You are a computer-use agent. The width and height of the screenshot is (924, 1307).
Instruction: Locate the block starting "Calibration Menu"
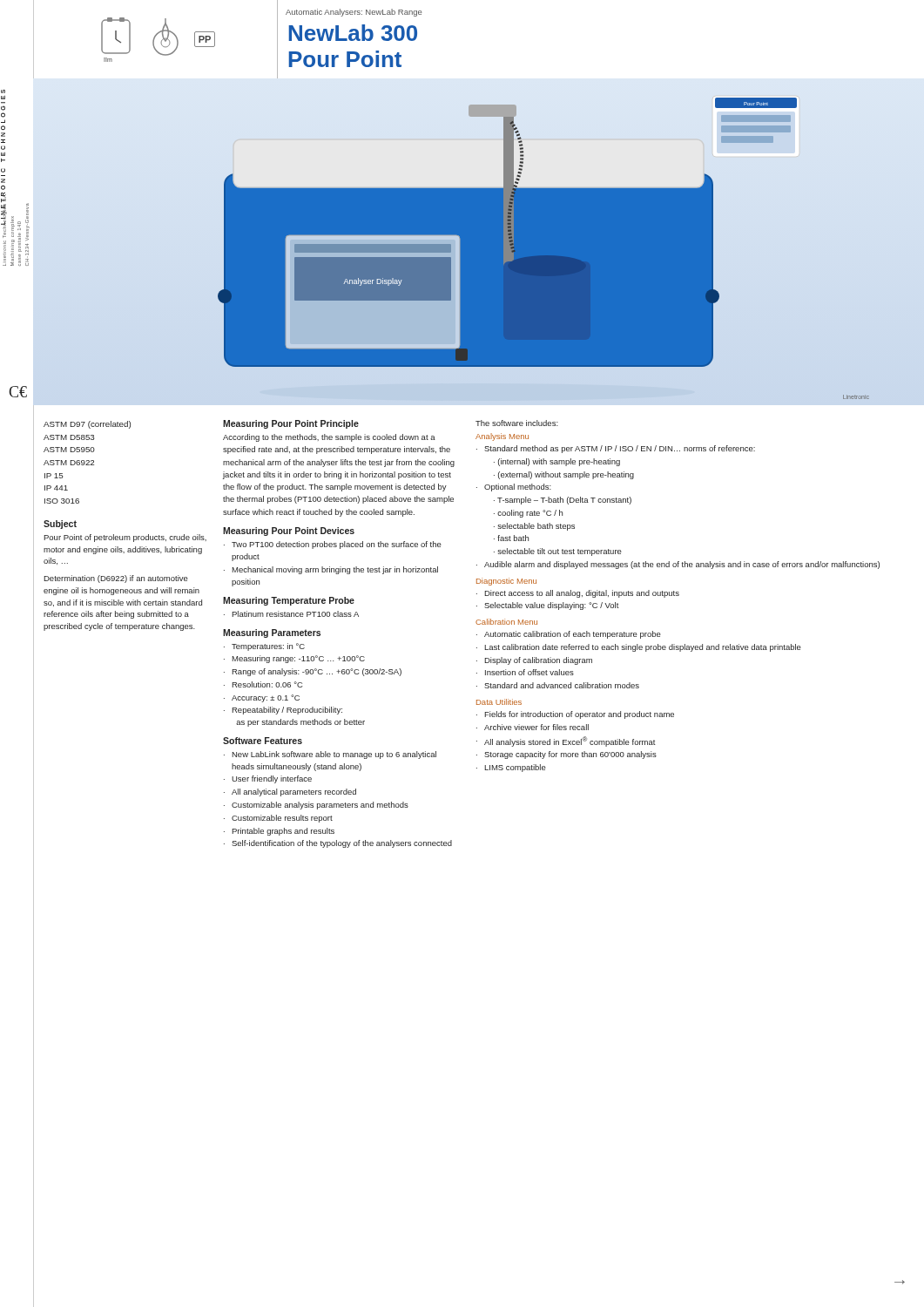[507, 622]
